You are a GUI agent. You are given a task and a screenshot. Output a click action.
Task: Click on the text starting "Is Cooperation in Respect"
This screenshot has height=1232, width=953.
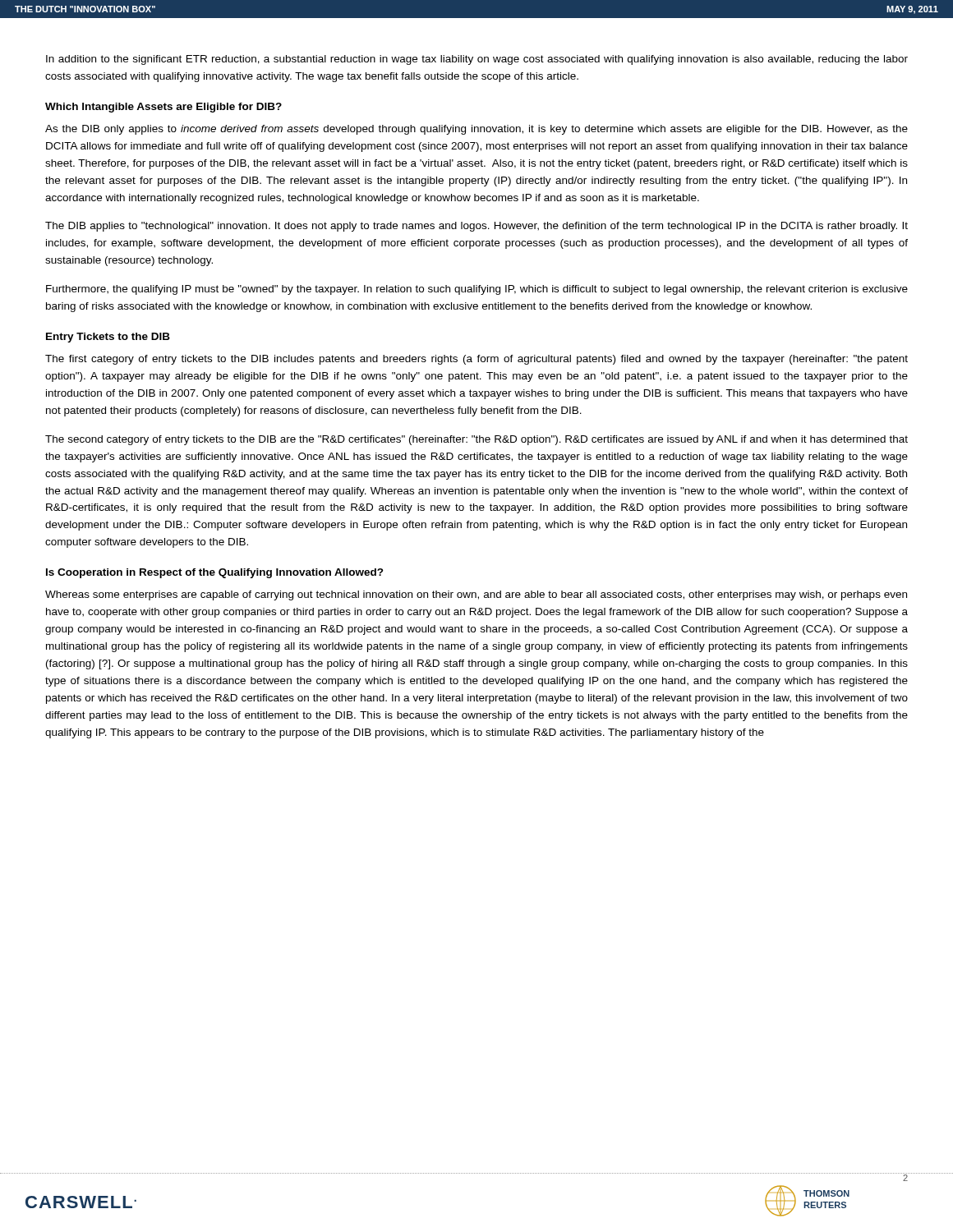(x=214, y=572)
